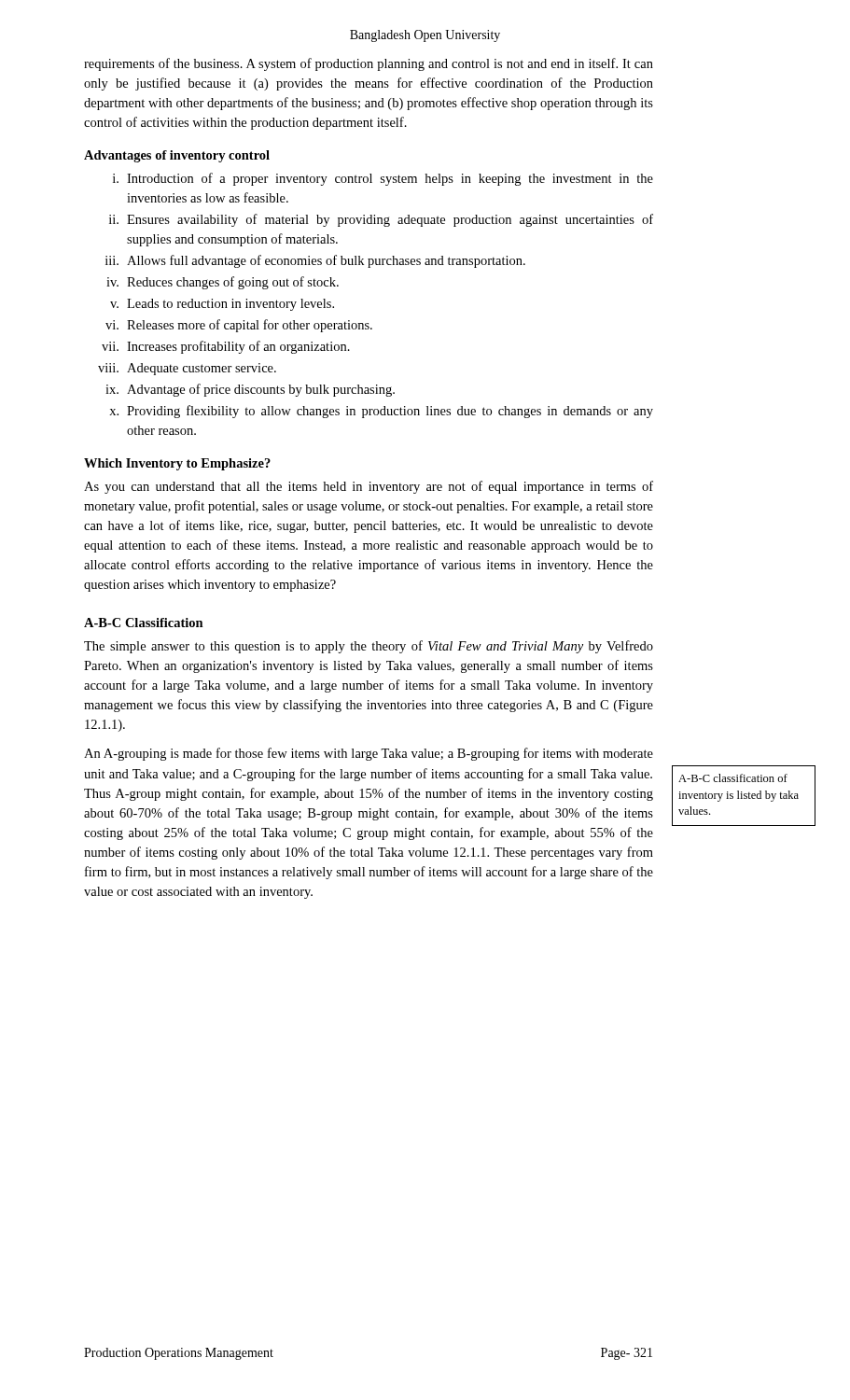Click the passage that begins "v.Leads to reduction"
This screenshot has height=1400, width=850.
222,305
